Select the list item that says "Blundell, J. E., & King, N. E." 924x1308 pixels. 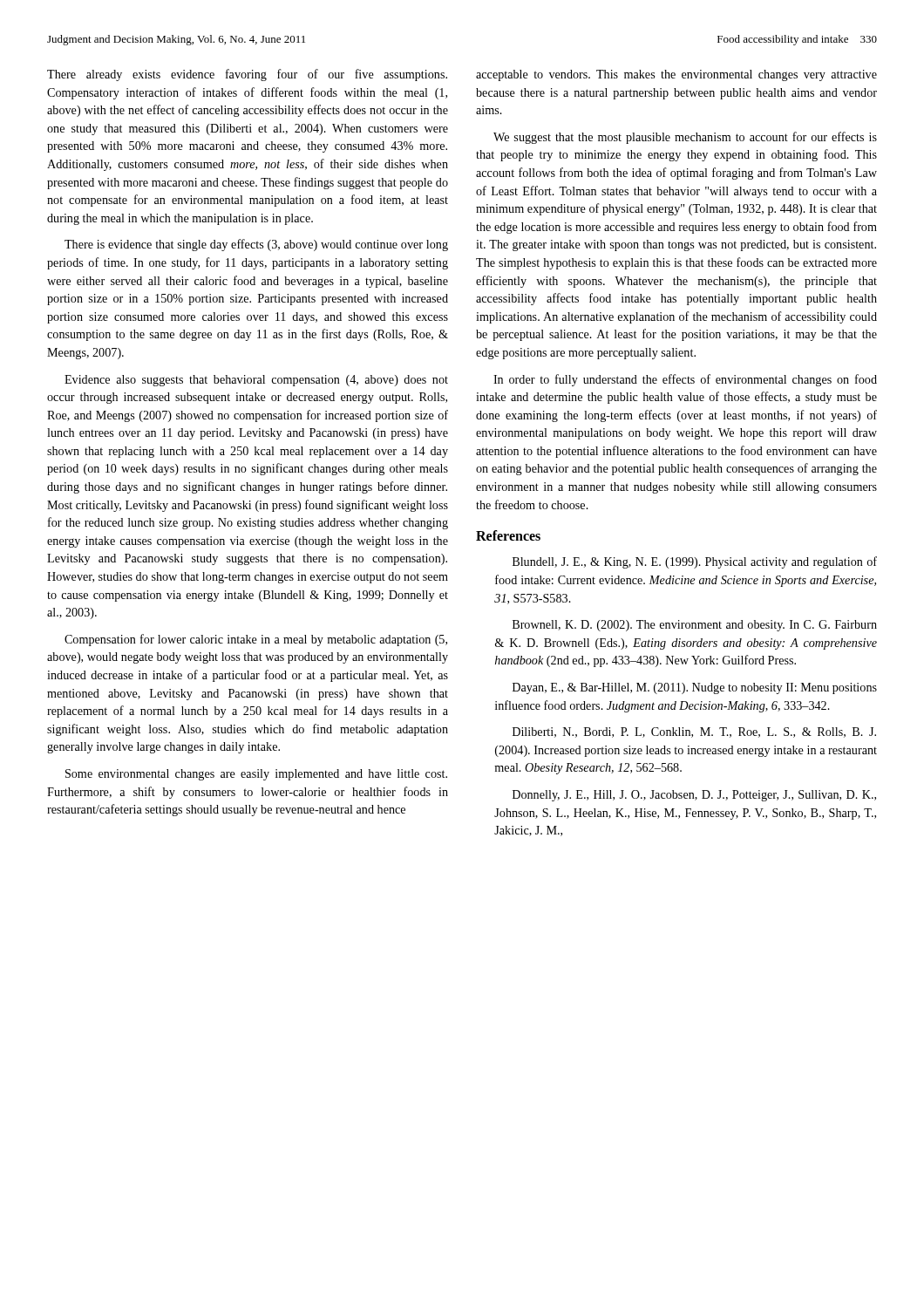tap(676, 580)
